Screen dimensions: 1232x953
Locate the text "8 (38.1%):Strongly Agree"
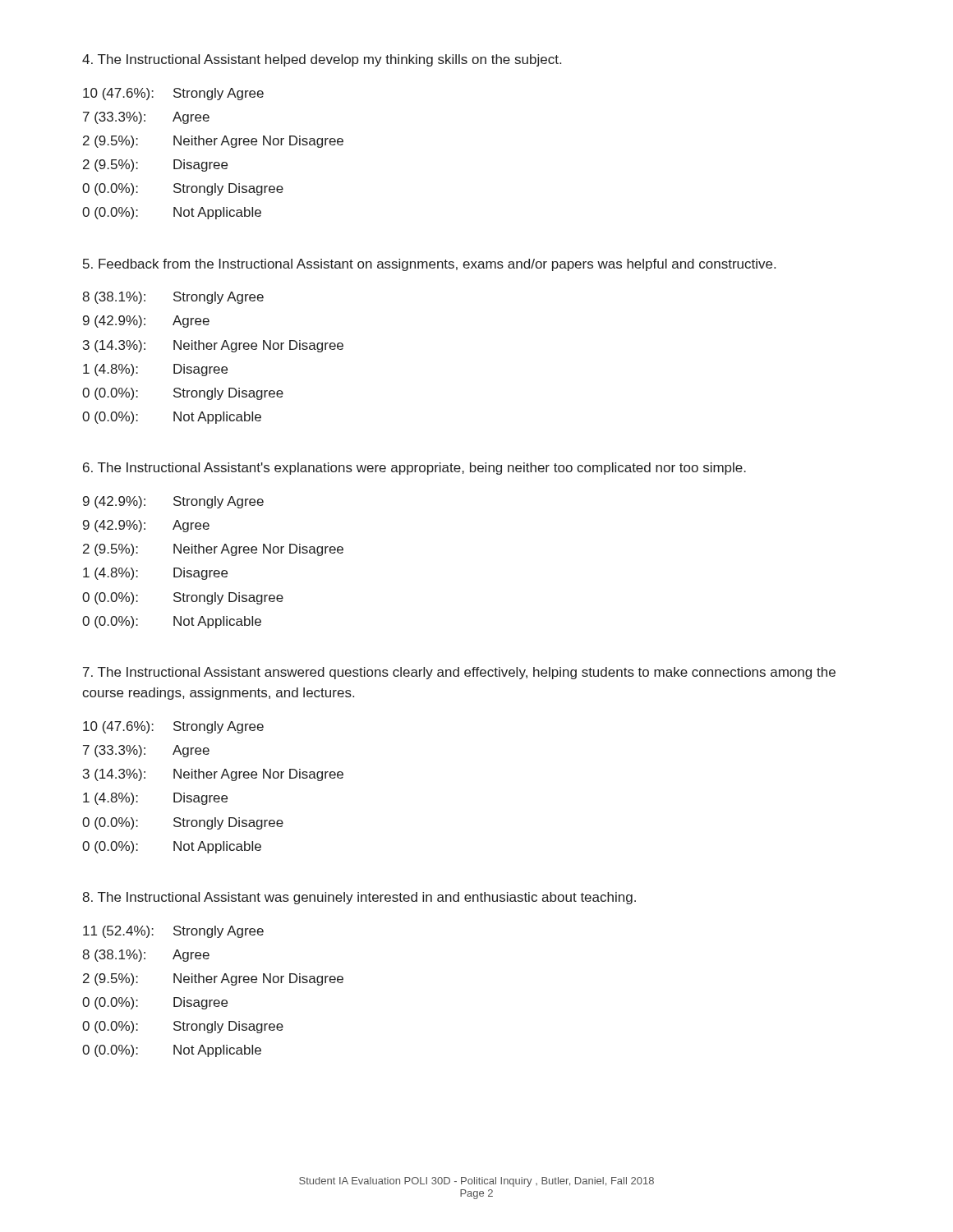click(173, 297)
